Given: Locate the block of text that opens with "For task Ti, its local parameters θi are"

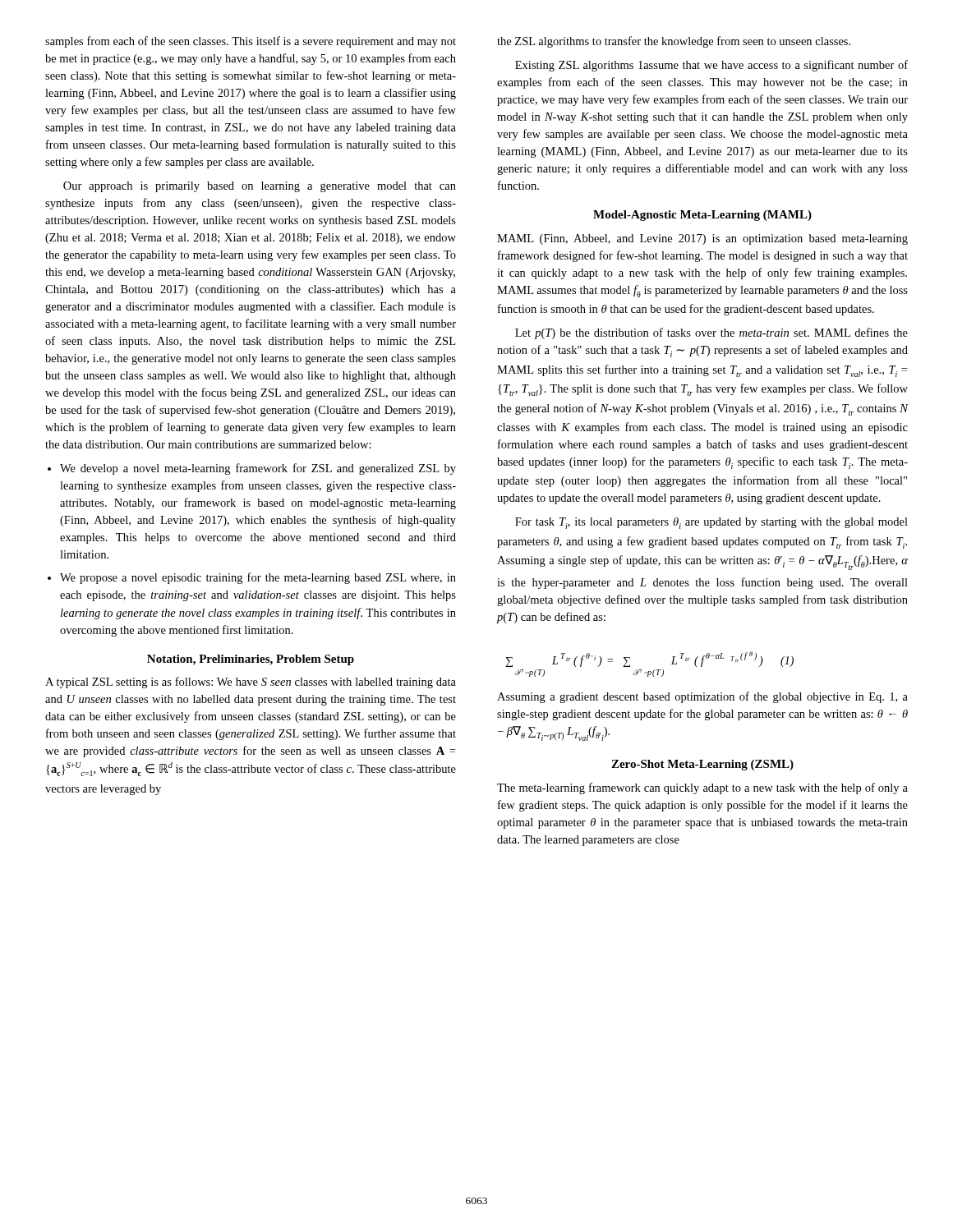Looking at the screenshot, I should point(702,570).
